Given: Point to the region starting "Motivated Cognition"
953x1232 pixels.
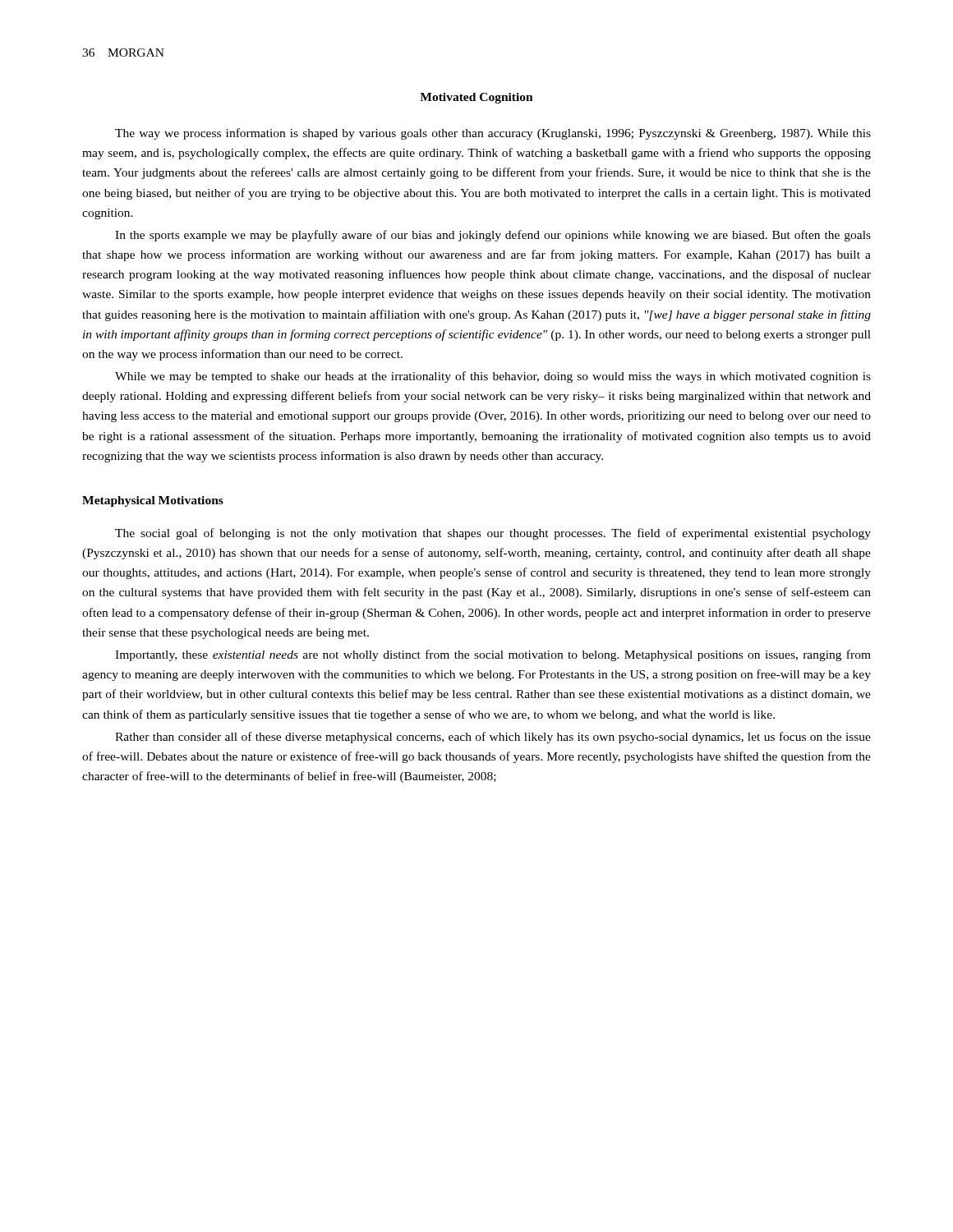Looking at the screenshot, I should click(476, 97).
